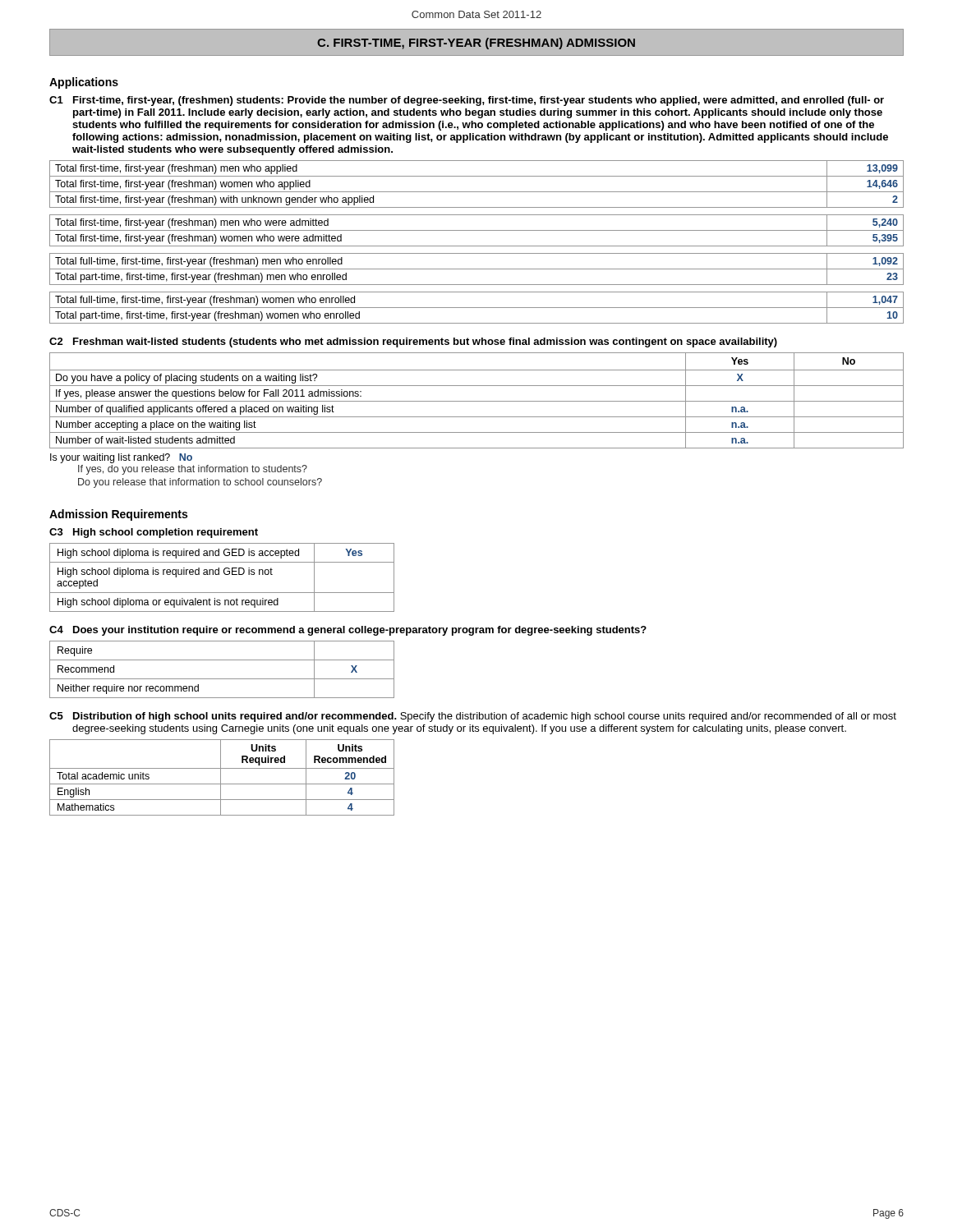Find the block on this page that starts "Does your institution require or recommend a general"
The width and height of the screenshot is (953, 1232).
[360, 630]
